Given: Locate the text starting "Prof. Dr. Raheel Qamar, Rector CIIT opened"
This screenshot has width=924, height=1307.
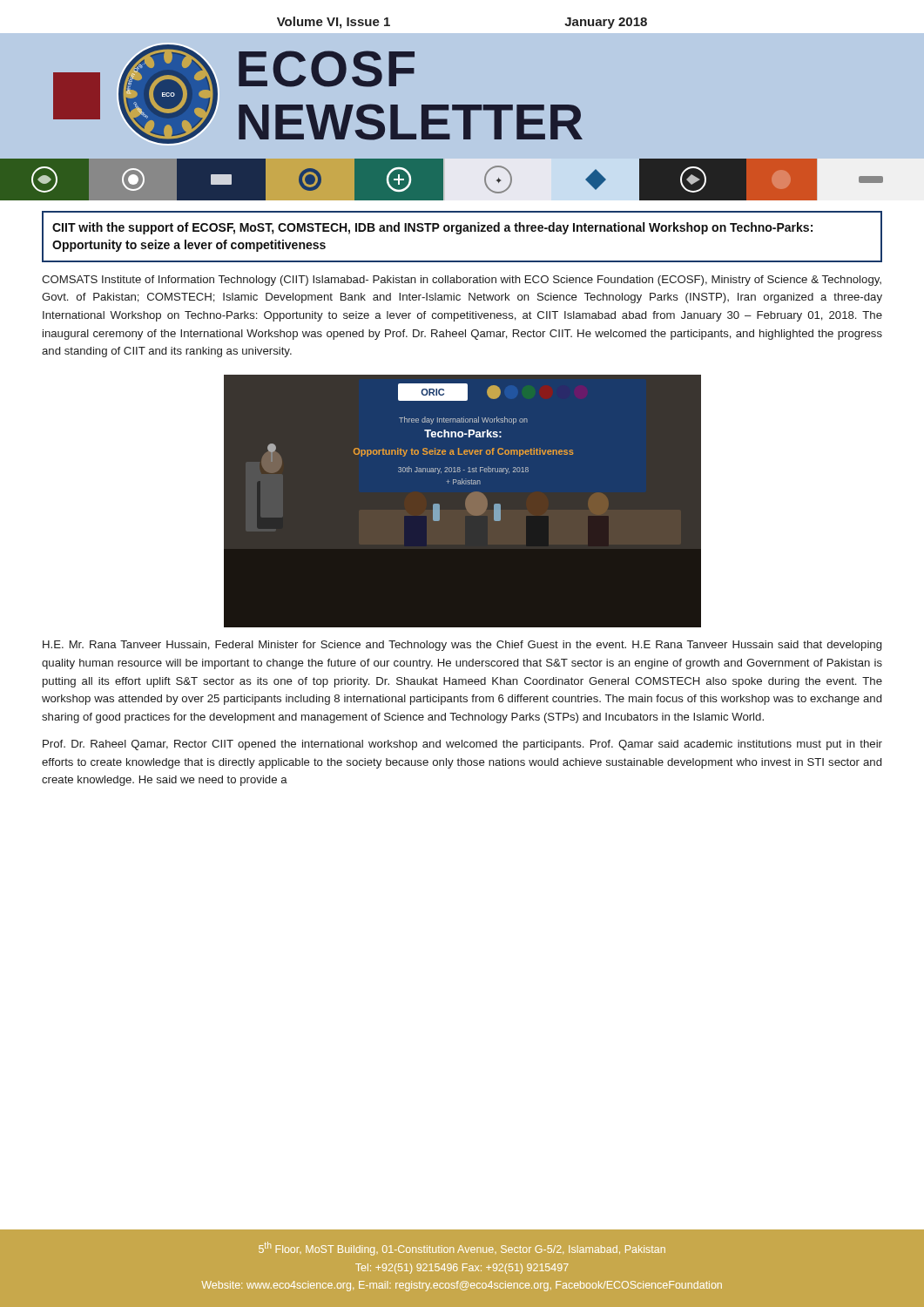Looking at the screenshot, I should 462,762.
